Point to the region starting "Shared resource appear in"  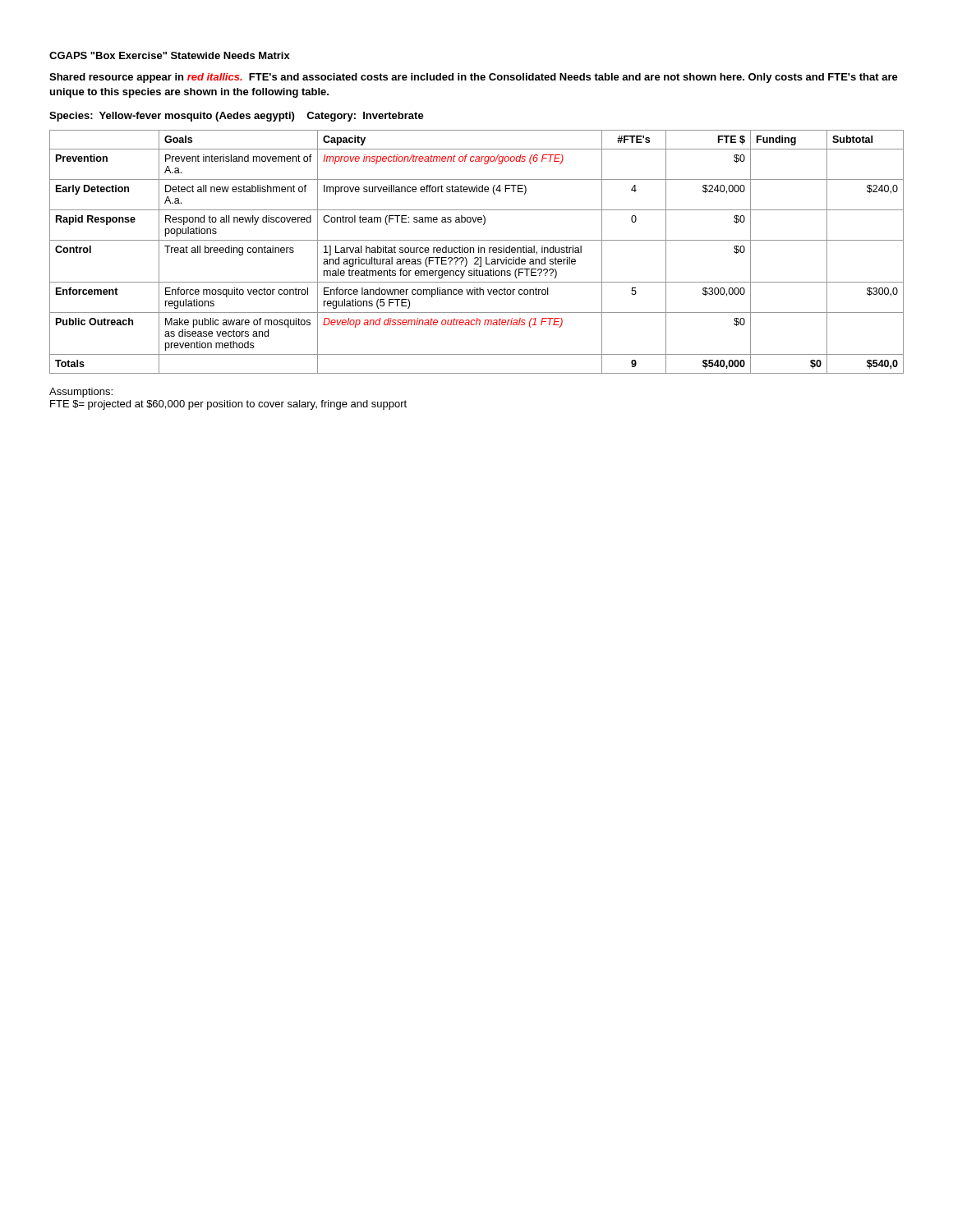pyautogui.click(x=473, y=84)
